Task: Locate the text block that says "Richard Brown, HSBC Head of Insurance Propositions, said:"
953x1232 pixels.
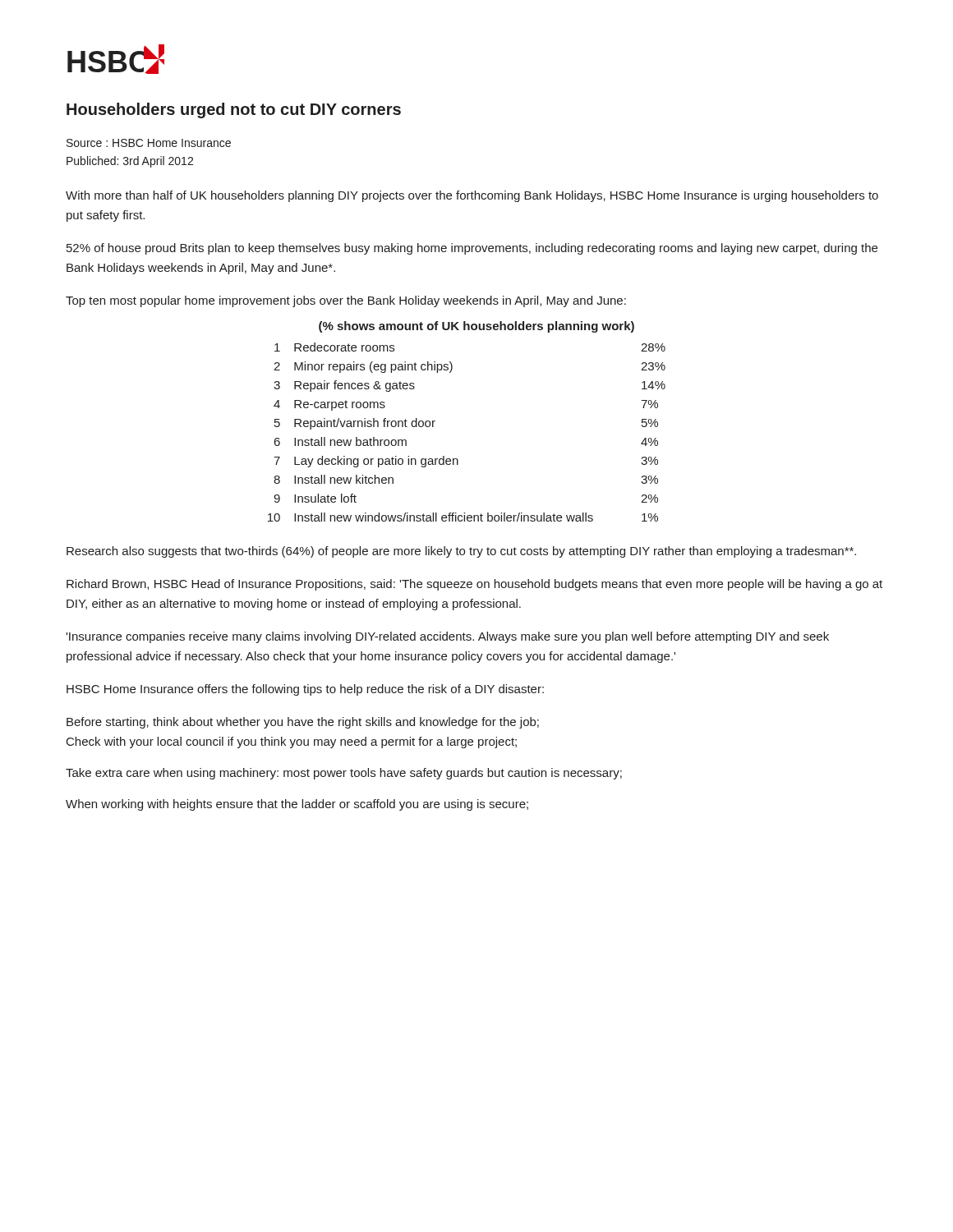Action: click(x=474, y=593)
